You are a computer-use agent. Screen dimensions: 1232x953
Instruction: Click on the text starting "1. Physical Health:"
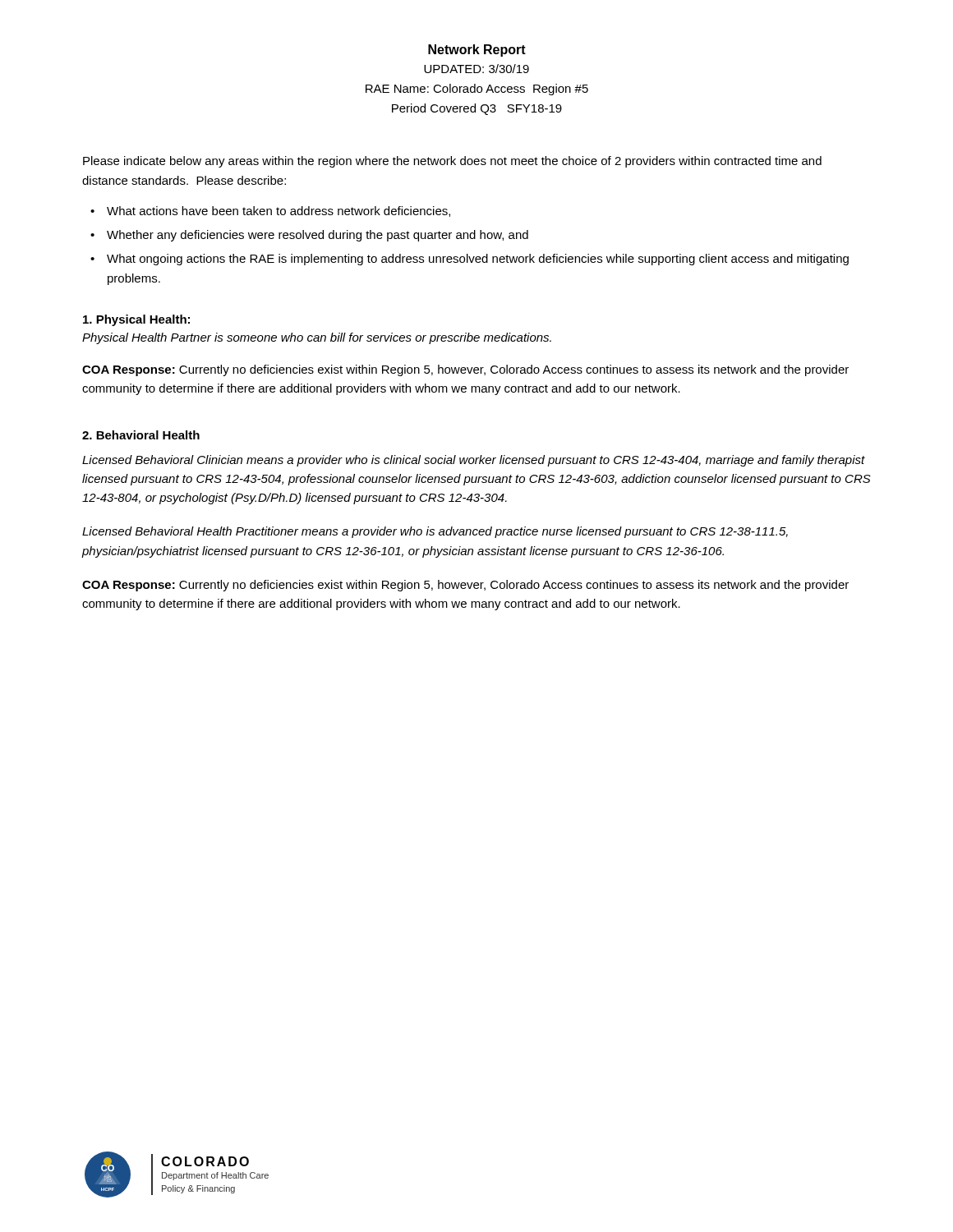click(137, 319)
